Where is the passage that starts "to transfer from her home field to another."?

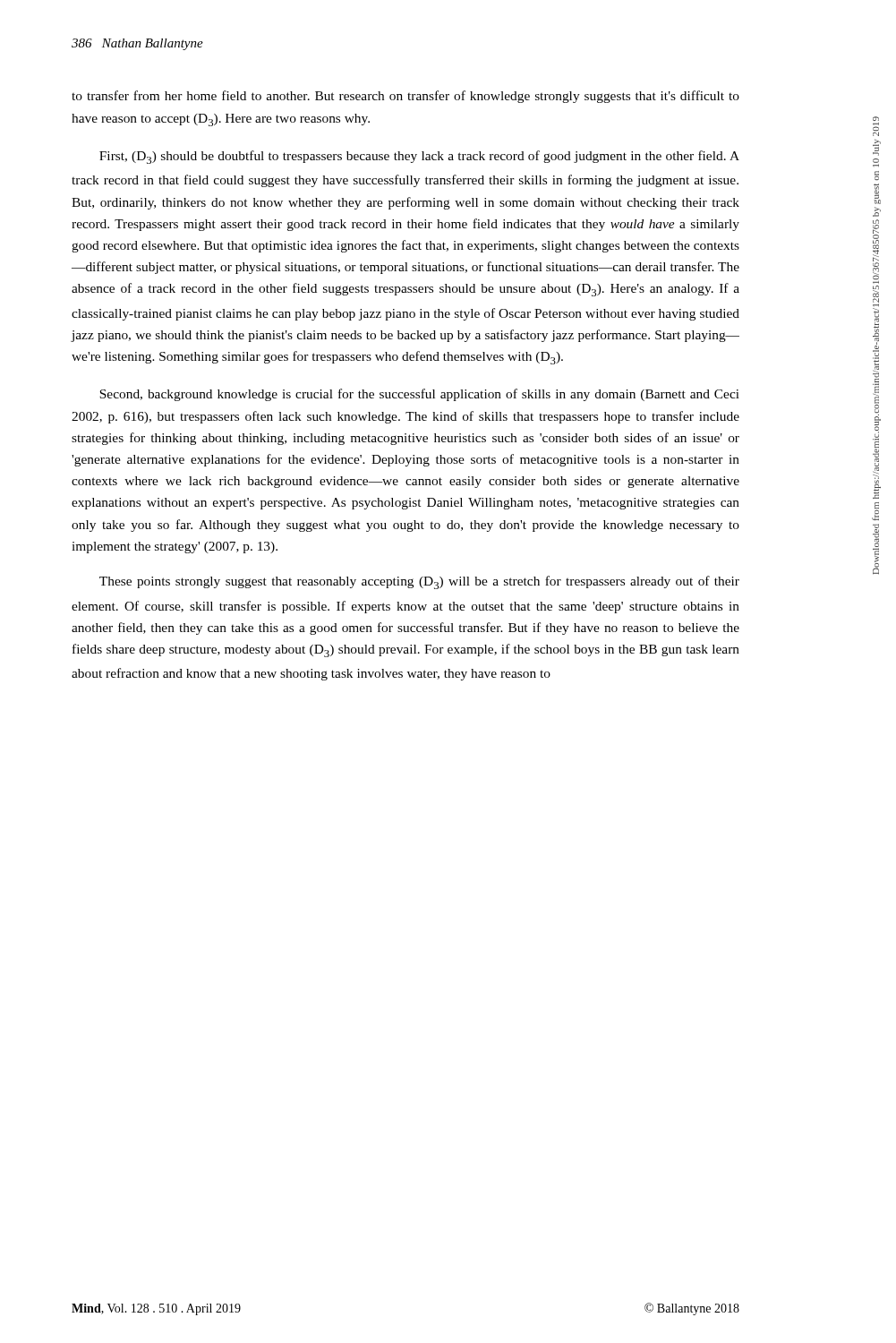tap(405, 385)
